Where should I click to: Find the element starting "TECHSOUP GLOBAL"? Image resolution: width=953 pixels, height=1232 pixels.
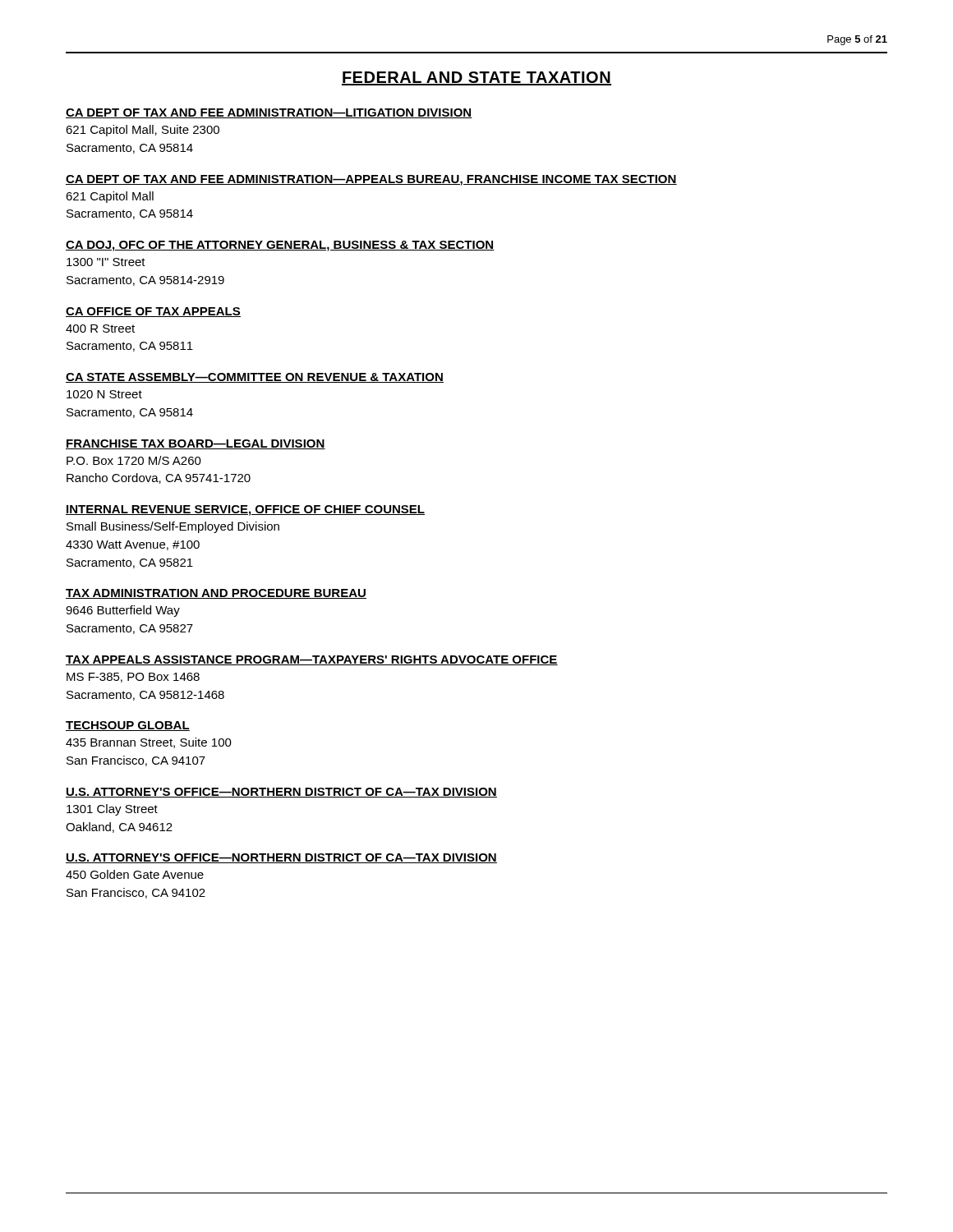tap(128, 726)
